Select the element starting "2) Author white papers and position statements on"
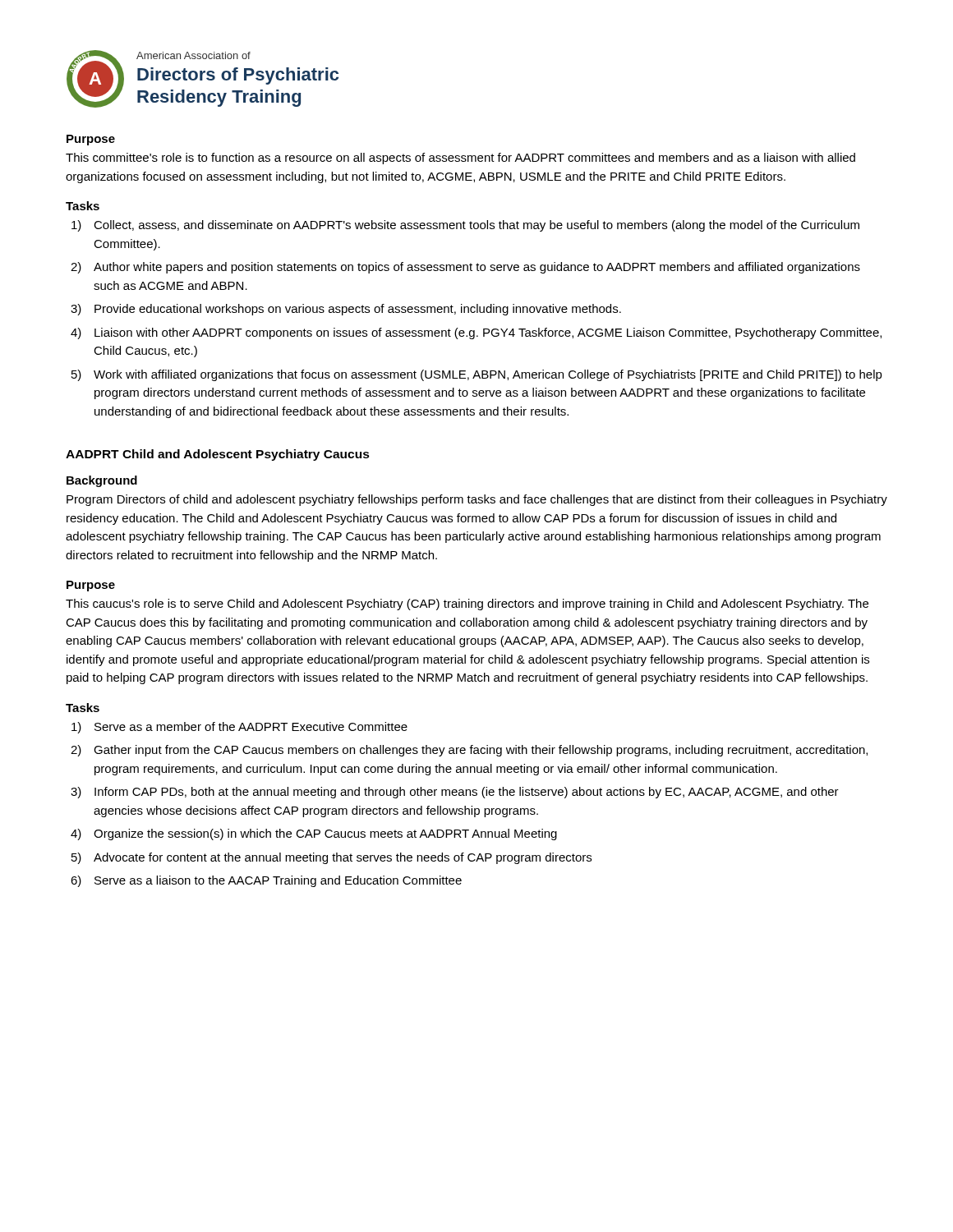The image size is (953, 1232). [x=476, y=276]
